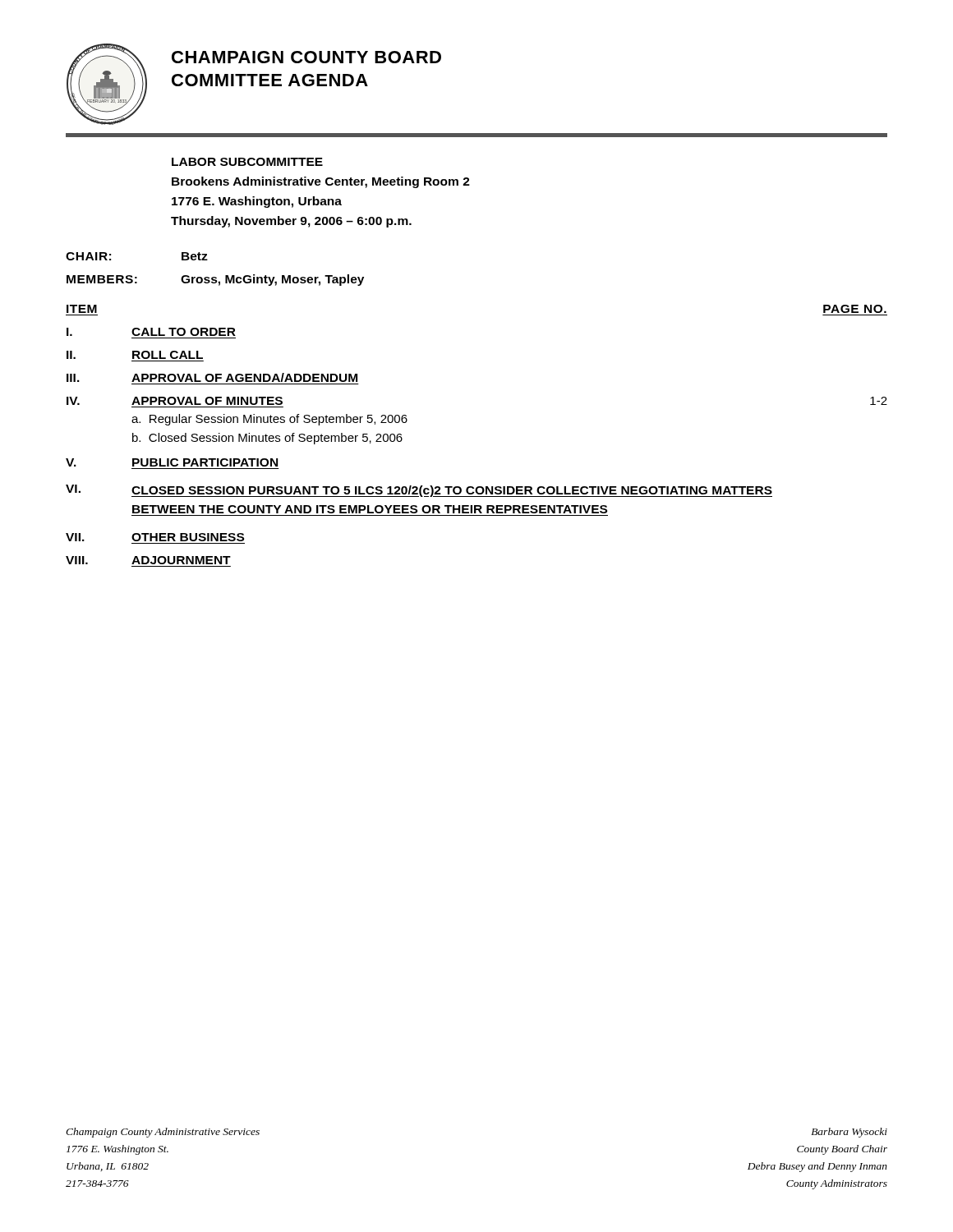Screen dimensions: 1232x953
Task: Point to the text starting "I. CALL TO"
Action: pos(151,332)
